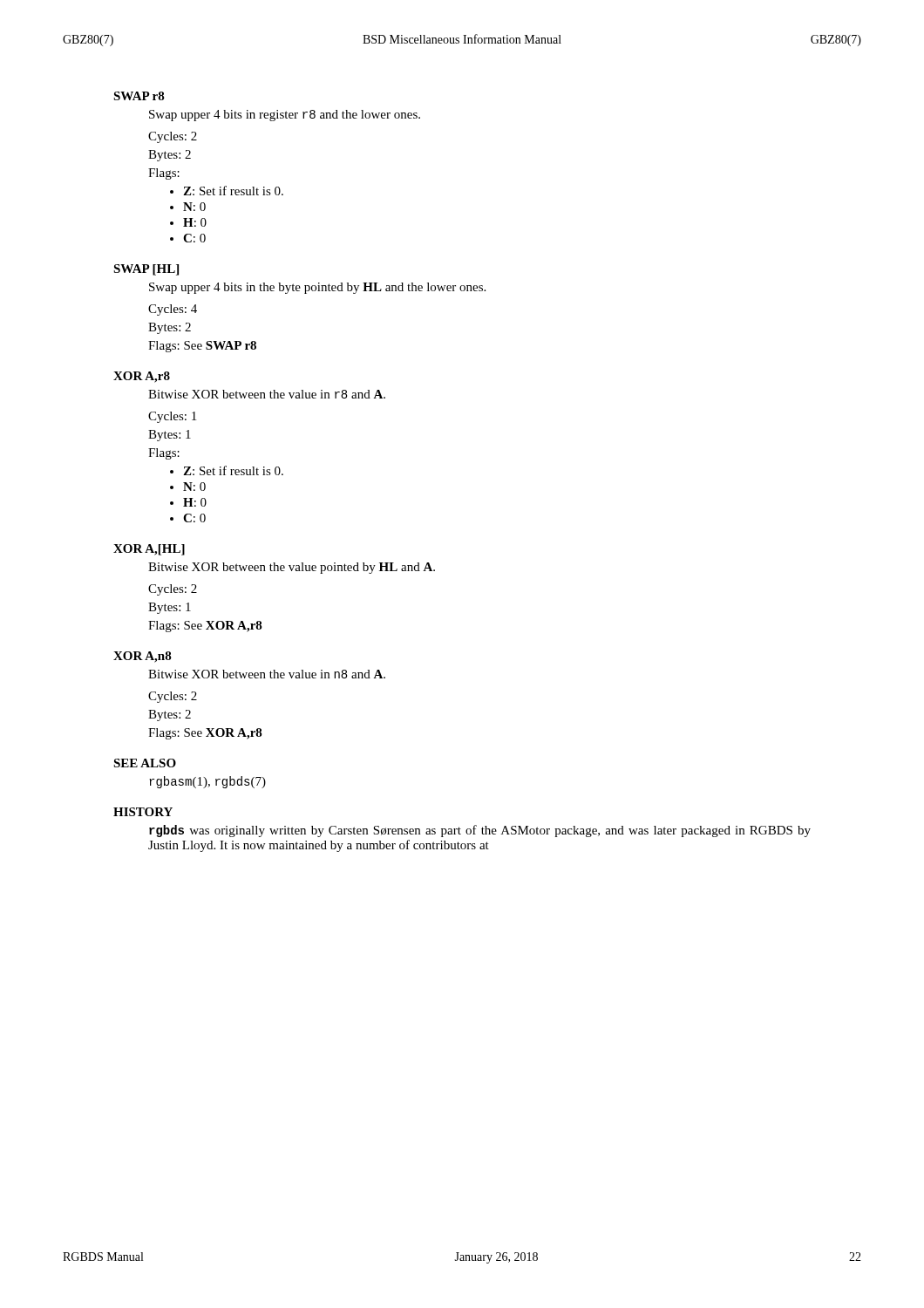924x1308 pixels.
Task: Click where it says "rgbasm(1), rgbds(7)"
Action: [x=207, y=782]
